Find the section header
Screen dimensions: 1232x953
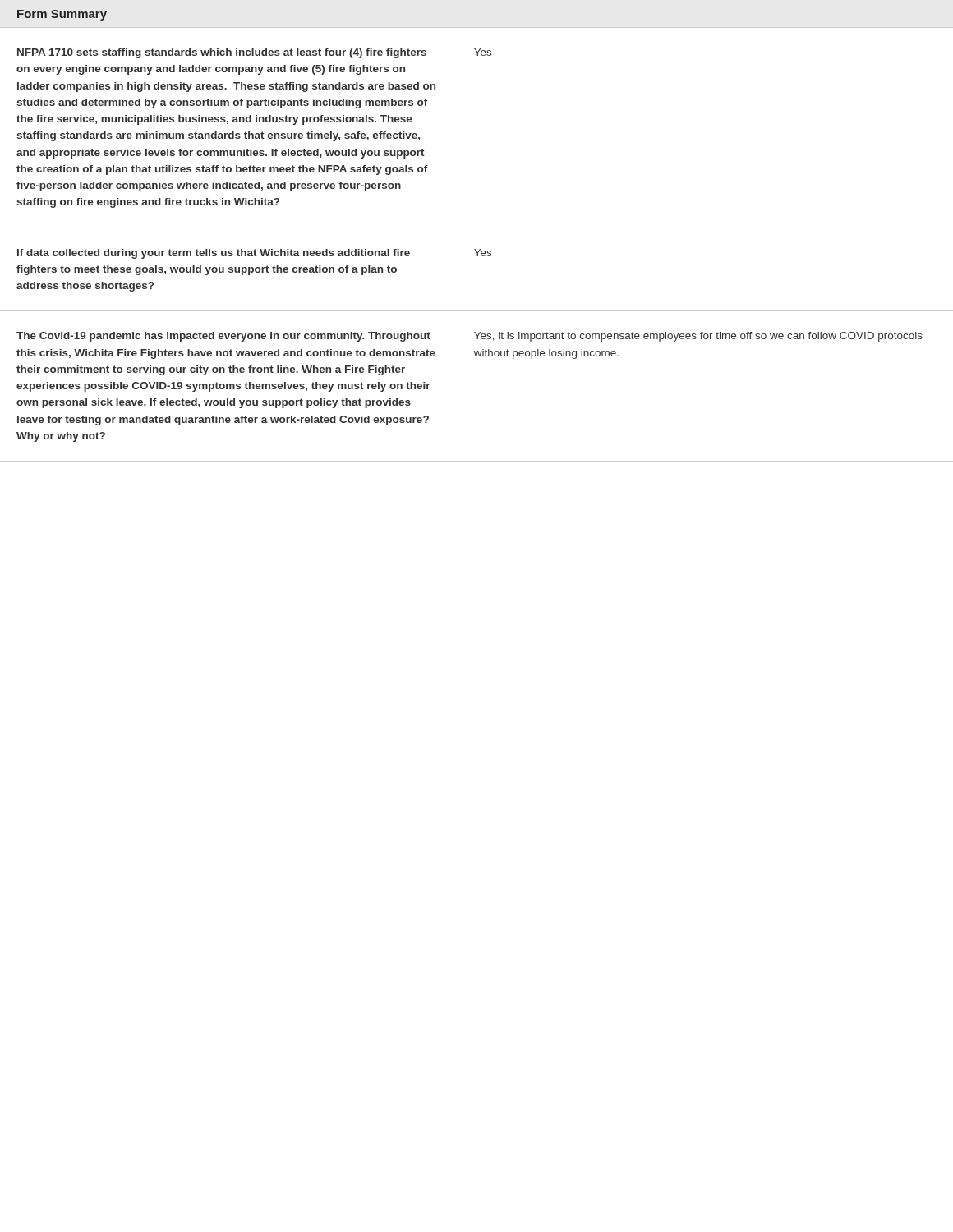click(62, 14)
